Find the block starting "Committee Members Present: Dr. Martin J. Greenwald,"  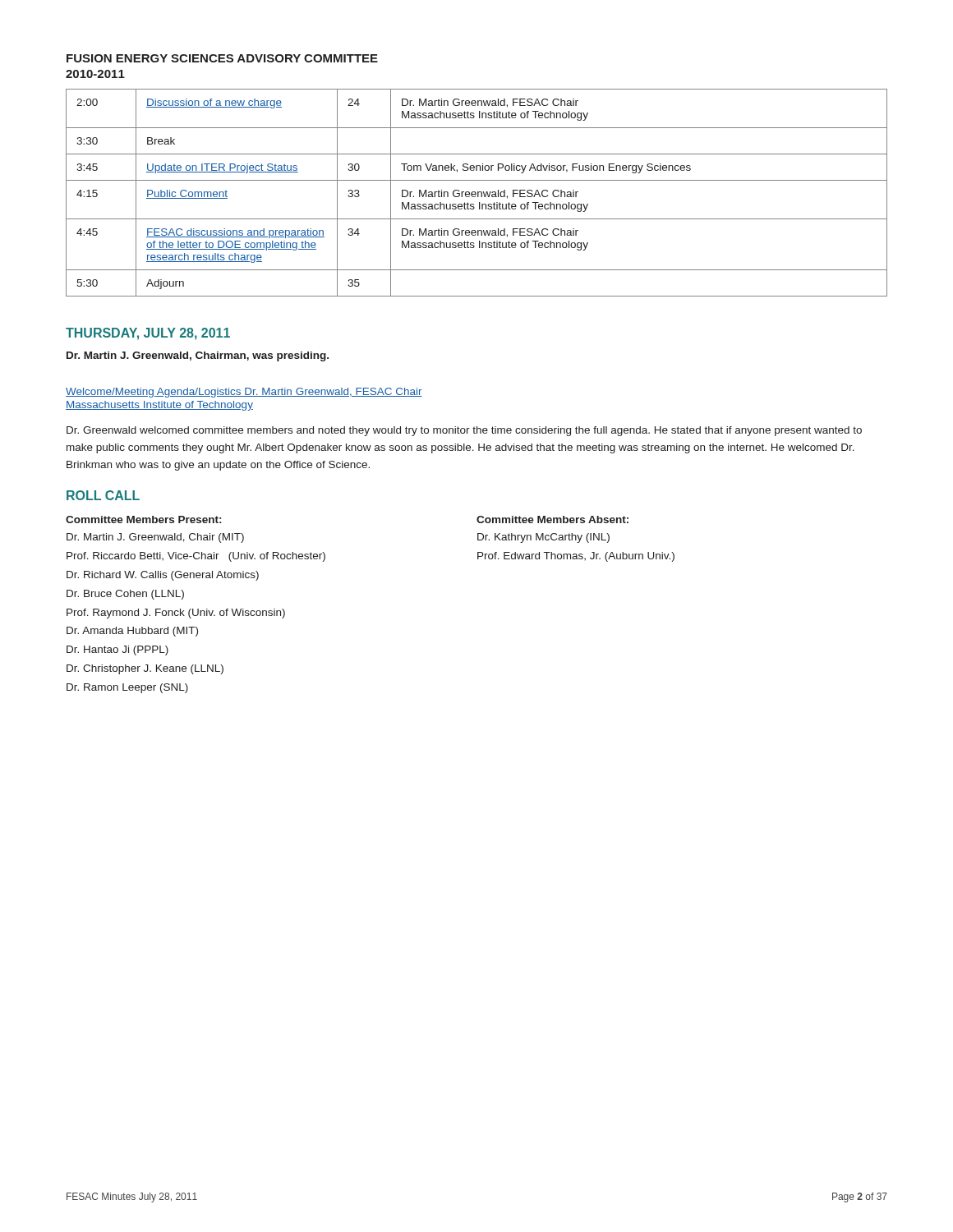[271, 605]
